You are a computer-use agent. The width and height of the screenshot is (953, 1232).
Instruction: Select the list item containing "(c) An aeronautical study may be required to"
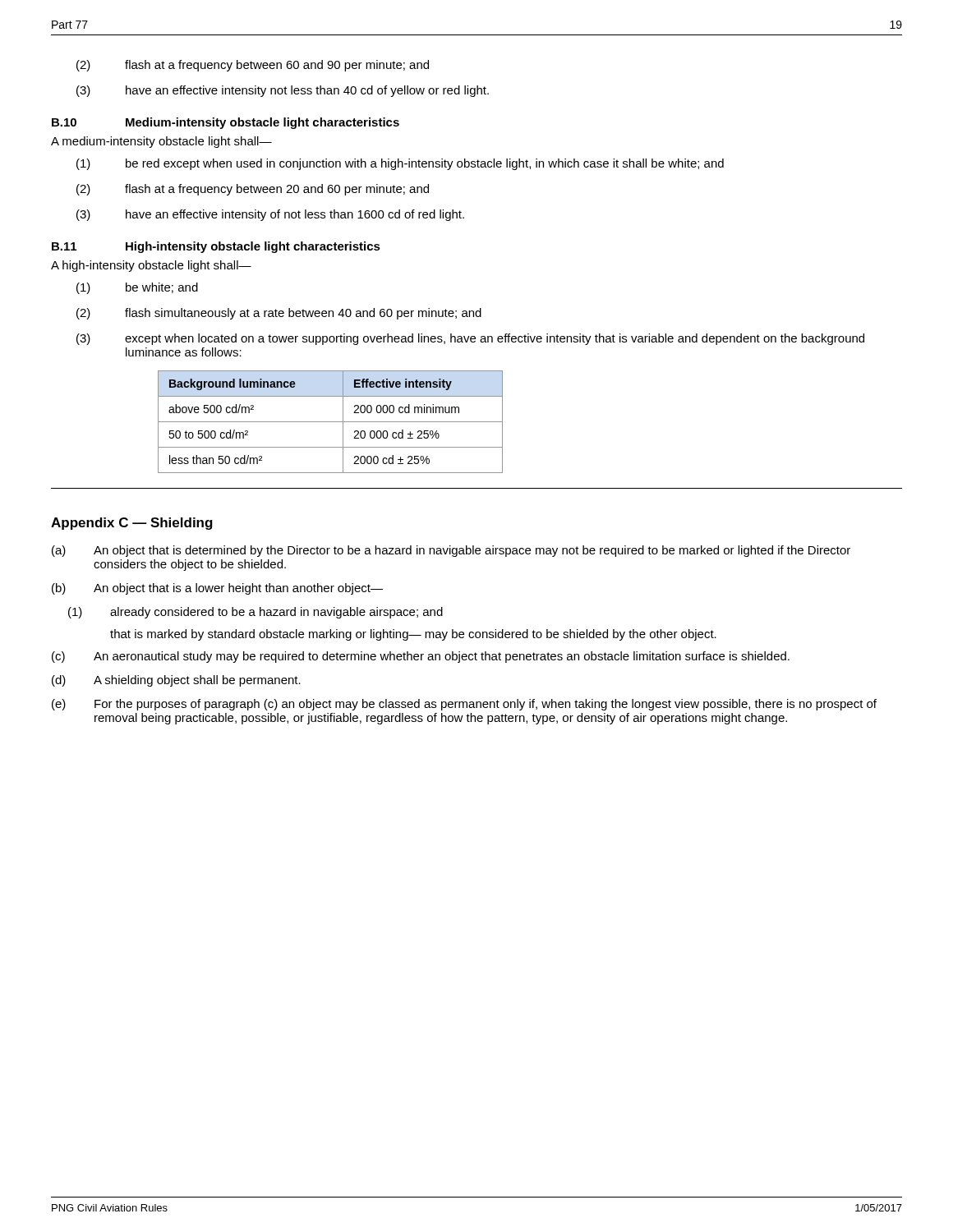(x=476, y=656)
